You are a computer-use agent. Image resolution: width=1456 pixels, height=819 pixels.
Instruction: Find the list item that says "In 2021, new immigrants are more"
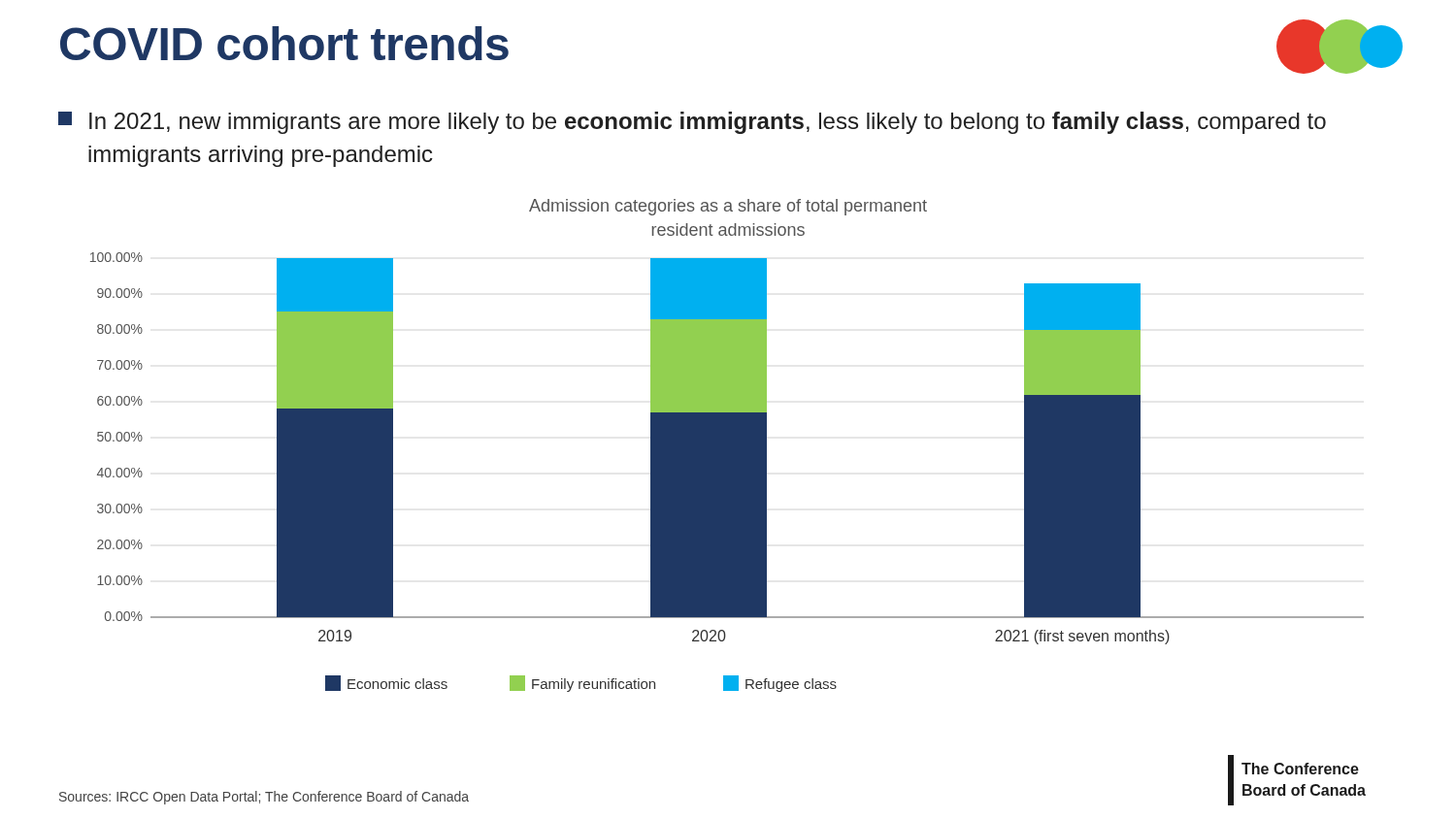[x=728, y=137]
